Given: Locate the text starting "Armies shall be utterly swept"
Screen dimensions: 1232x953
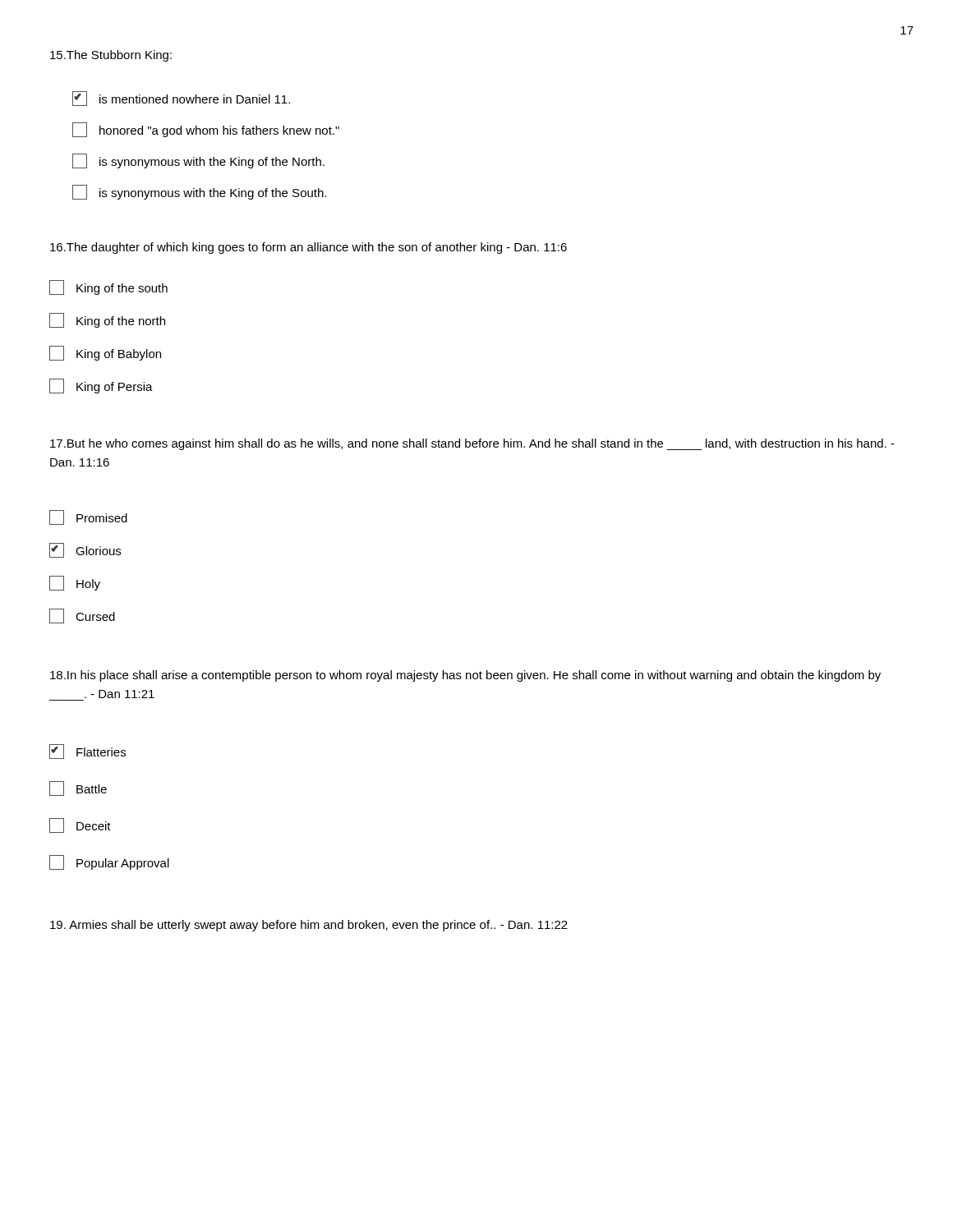Looking at the screenshot, I should tap(309, 924).
